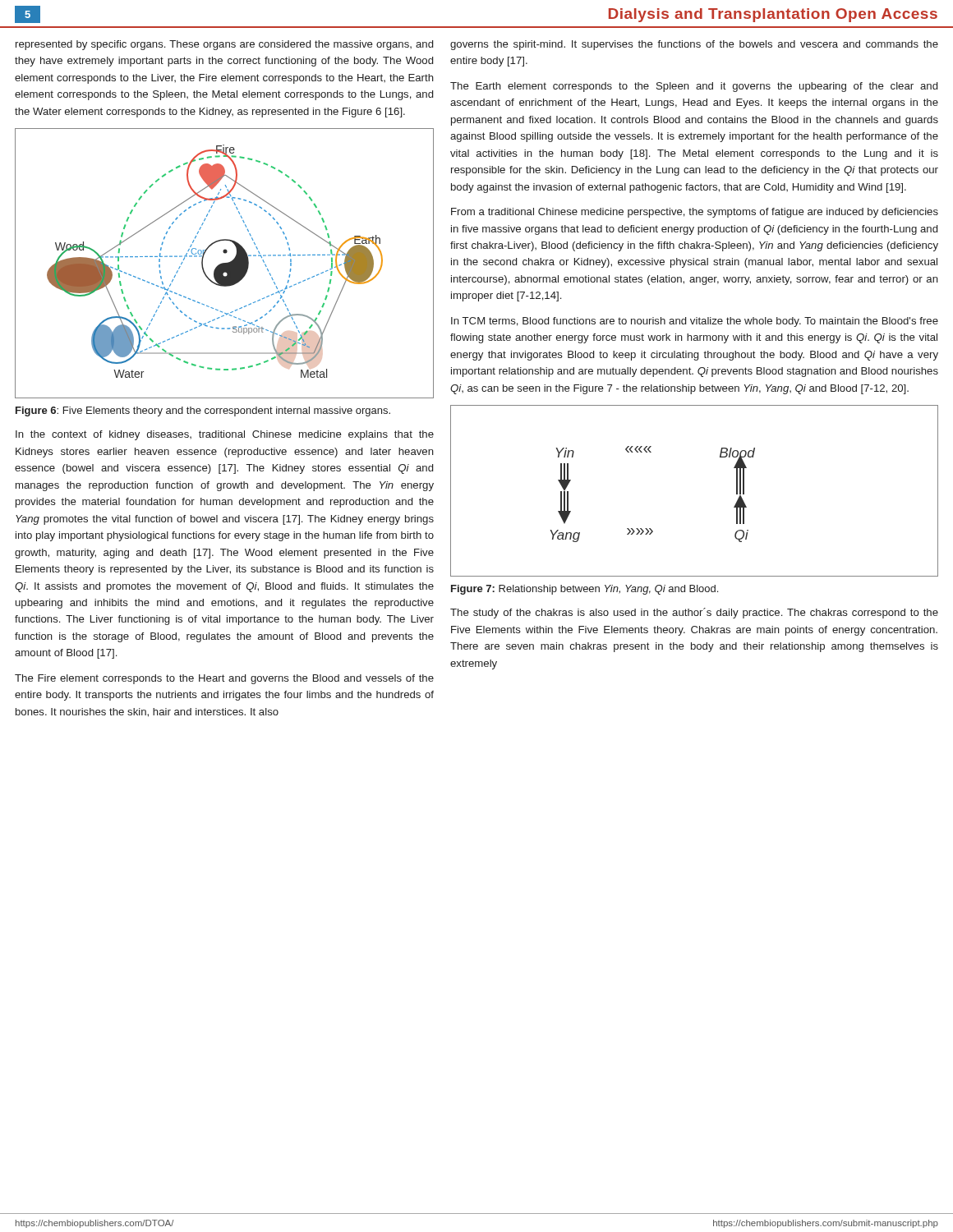953x1232 pixels.
Task: Locate the caption that opens with "Figure 6: Five Elements theory and the correspondent"
Action: pos(203,411)
